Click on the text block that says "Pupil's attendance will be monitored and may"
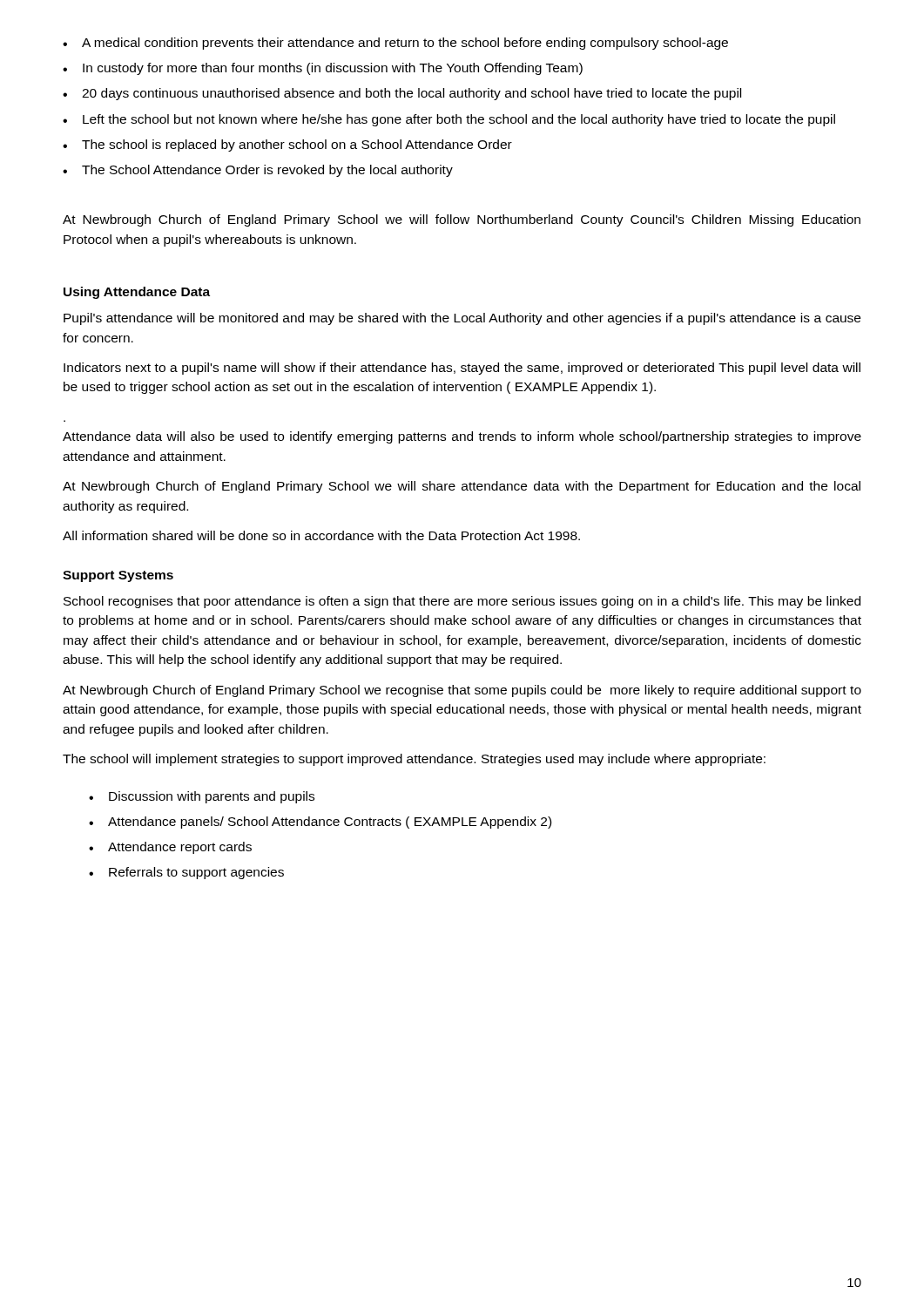This screenshot has width=924, height=1307. [x=462, y=327]
